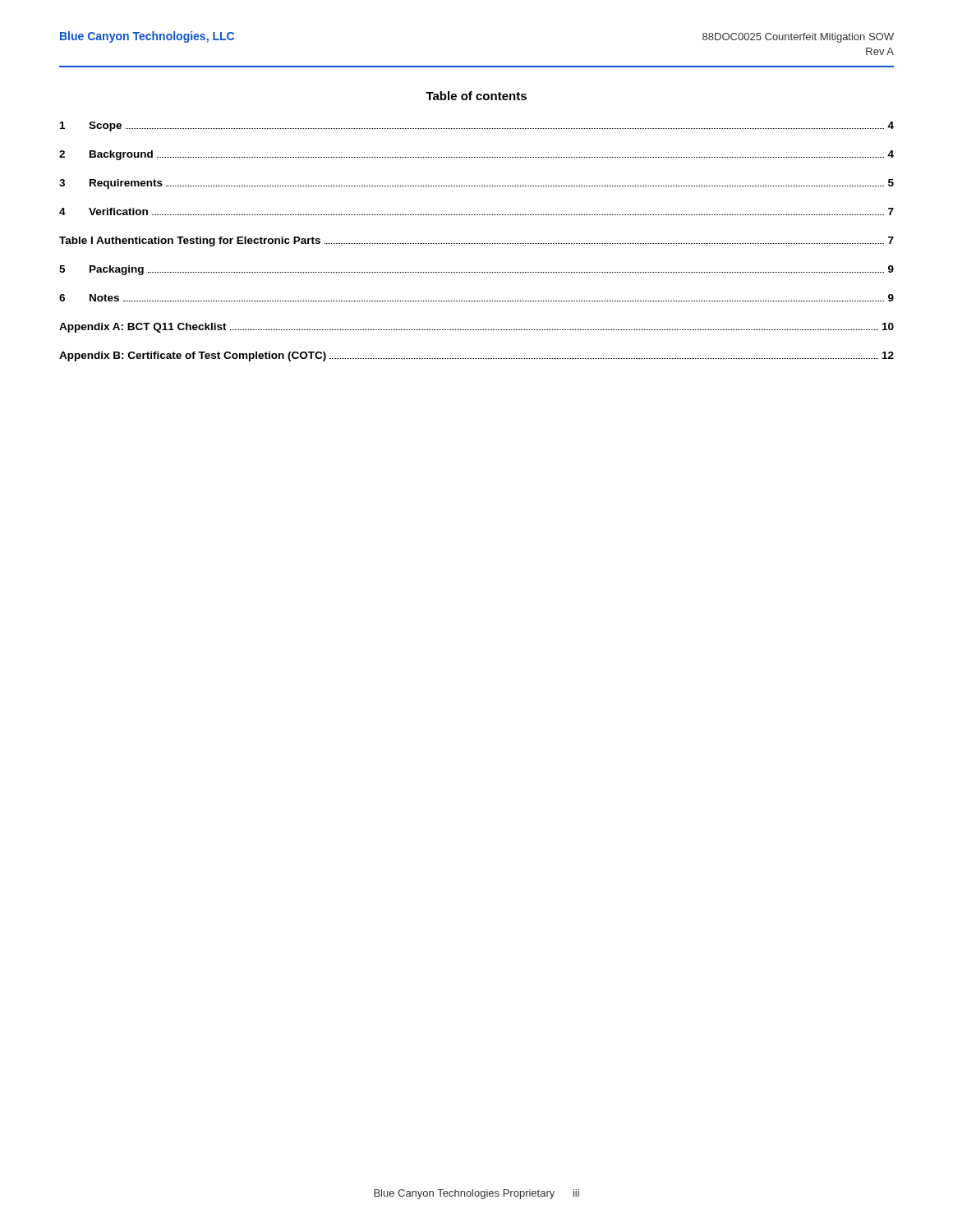Select the text block starting "6 Notes 9"
Viewport: 953px width, 1232px height.
[476, 298]
